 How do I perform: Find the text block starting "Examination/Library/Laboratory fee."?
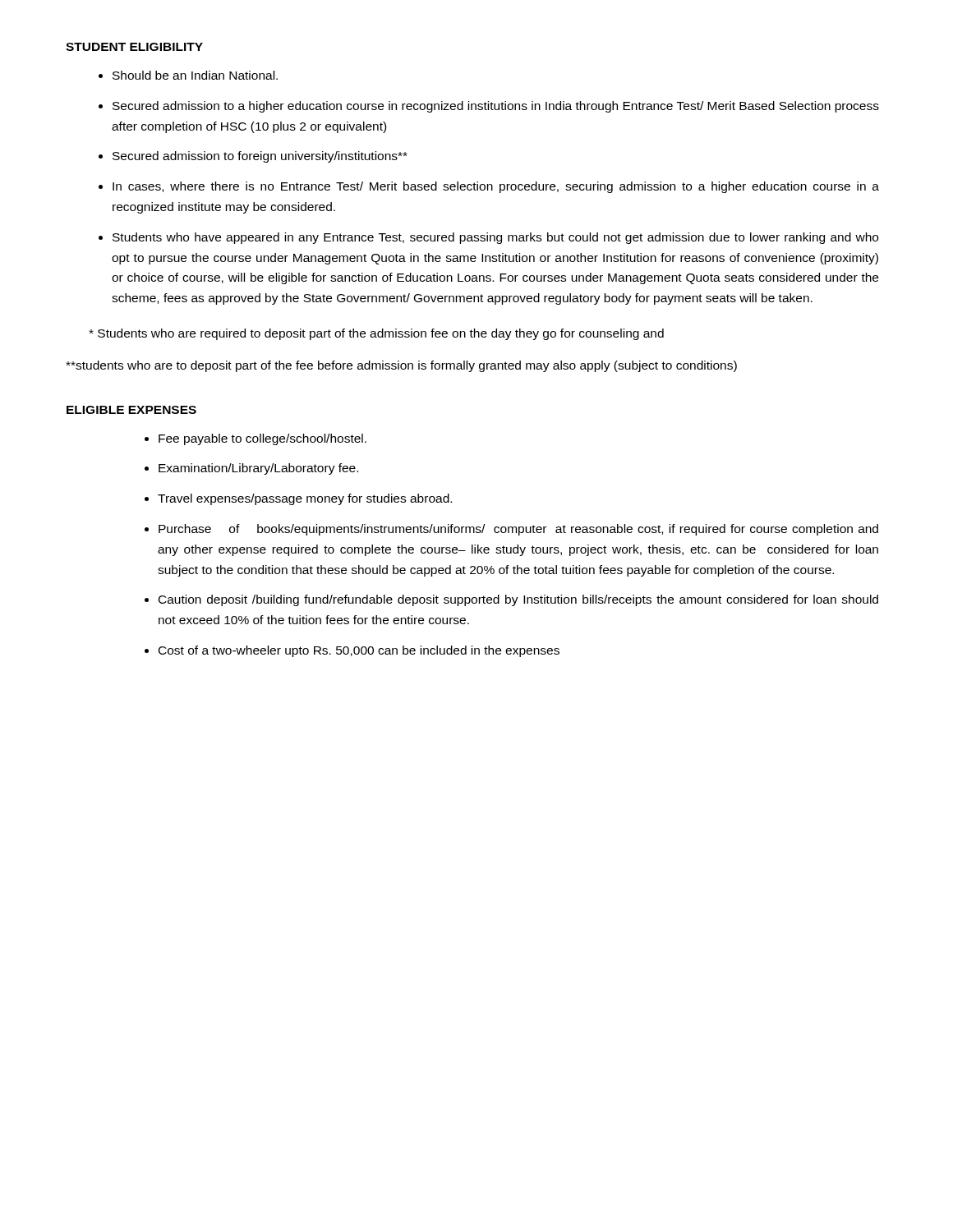pos(259,468)
